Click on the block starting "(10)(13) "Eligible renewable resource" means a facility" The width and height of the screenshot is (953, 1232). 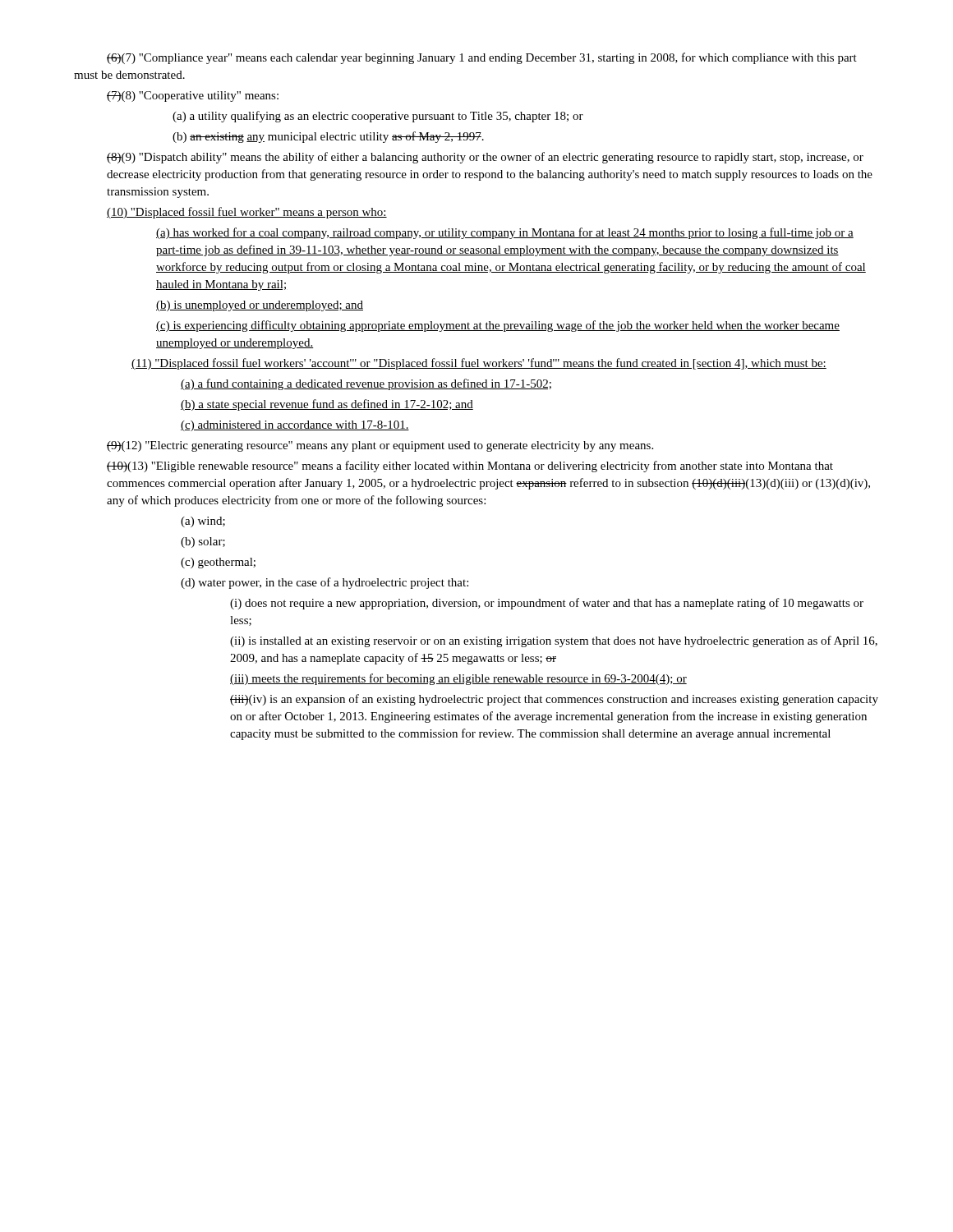493,483
